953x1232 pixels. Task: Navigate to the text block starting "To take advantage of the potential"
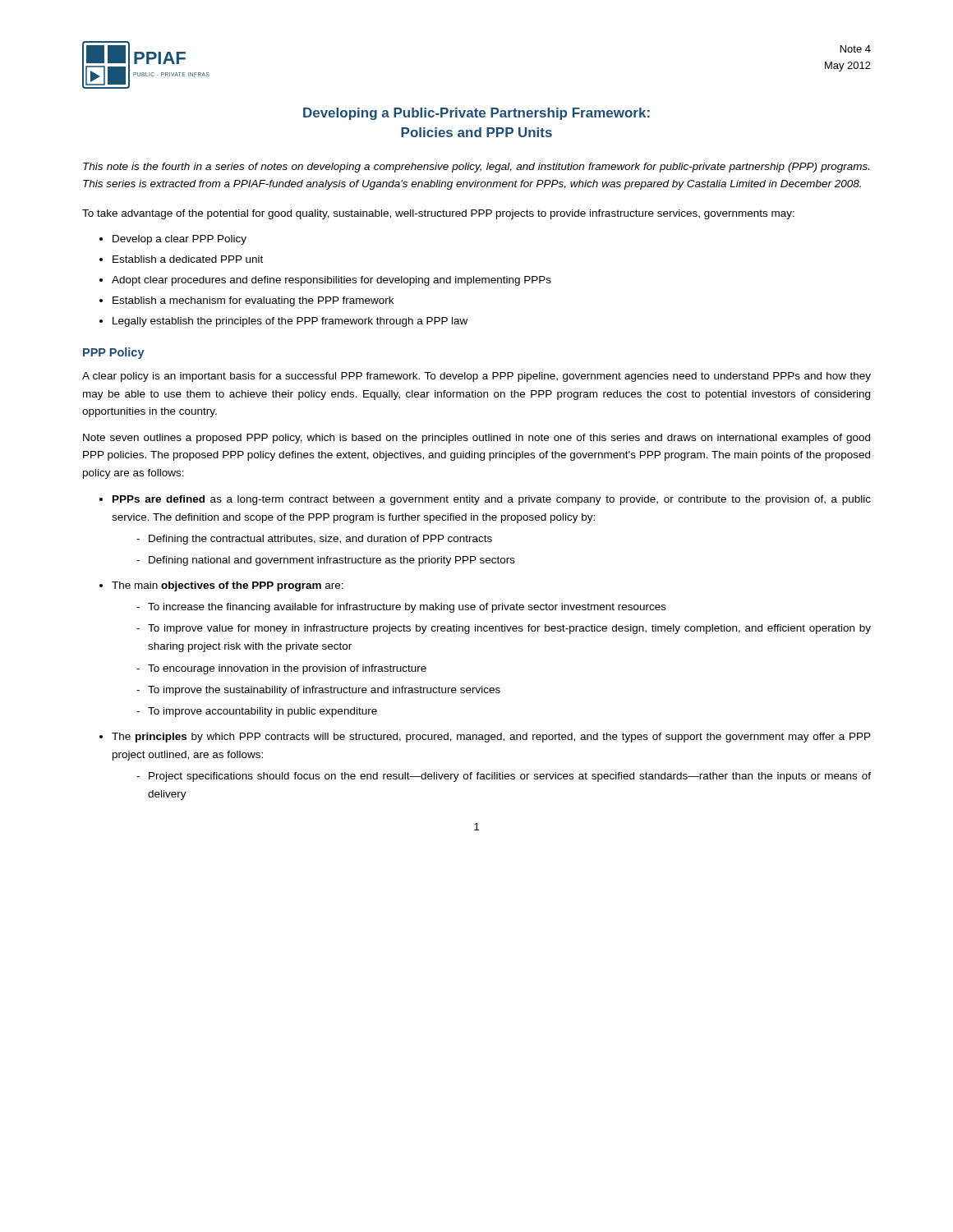pyautogui.click(x=439, y=213)
